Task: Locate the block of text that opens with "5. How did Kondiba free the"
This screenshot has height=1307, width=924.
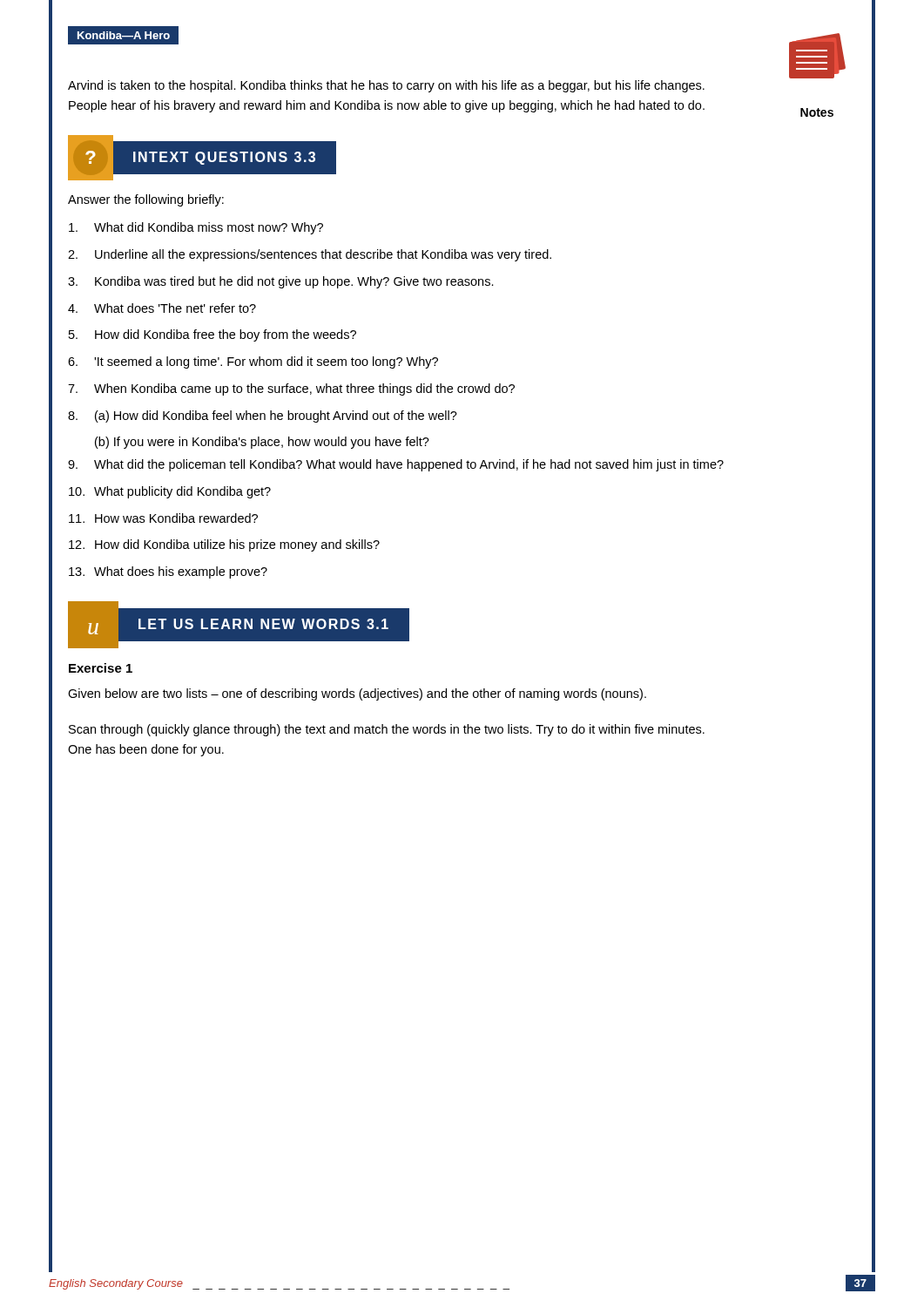Action: pyautogui.click(x=212, y=335)
